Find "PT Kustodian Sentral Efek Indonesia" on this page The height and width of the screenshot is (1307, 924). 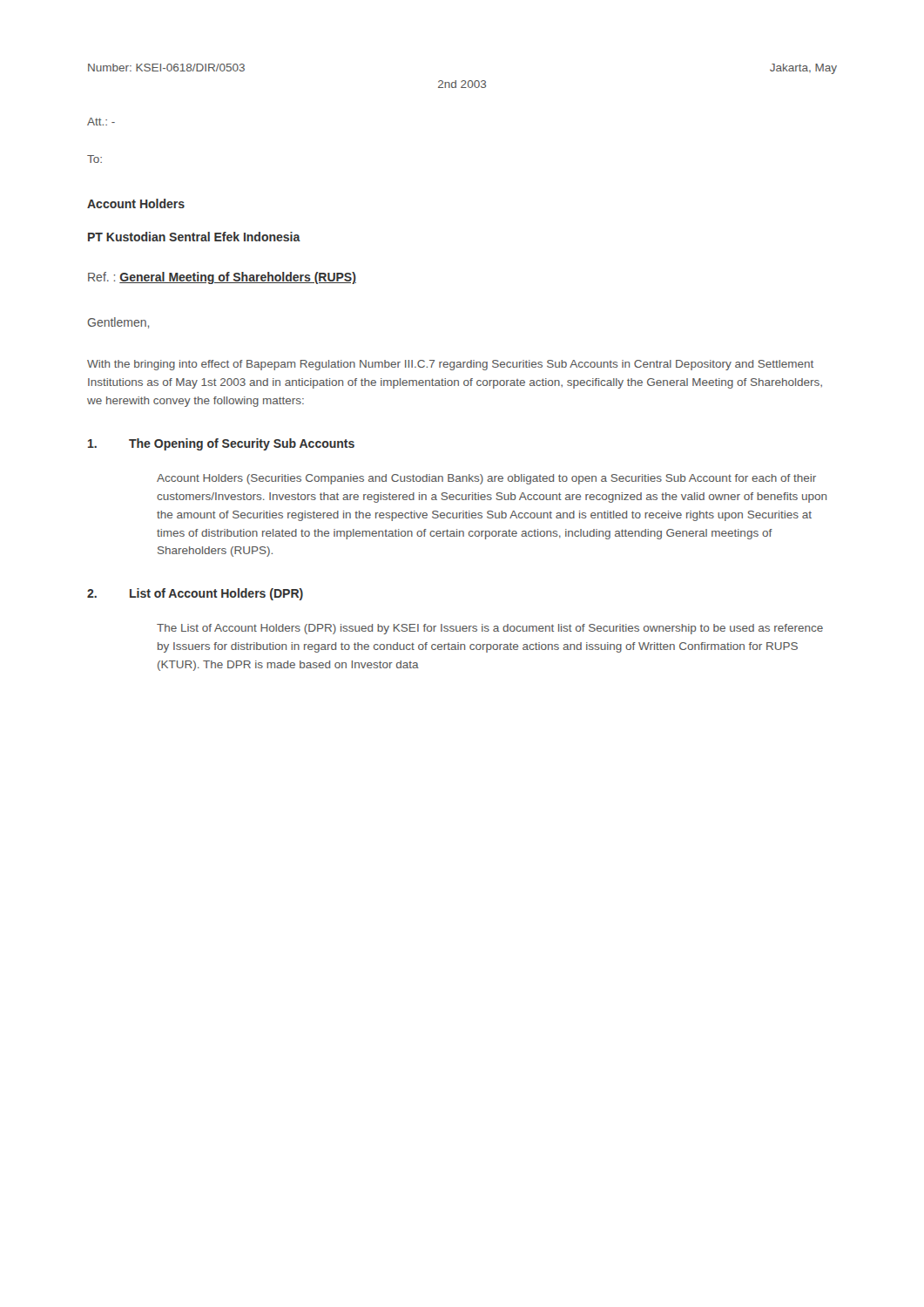coord(193,237)
